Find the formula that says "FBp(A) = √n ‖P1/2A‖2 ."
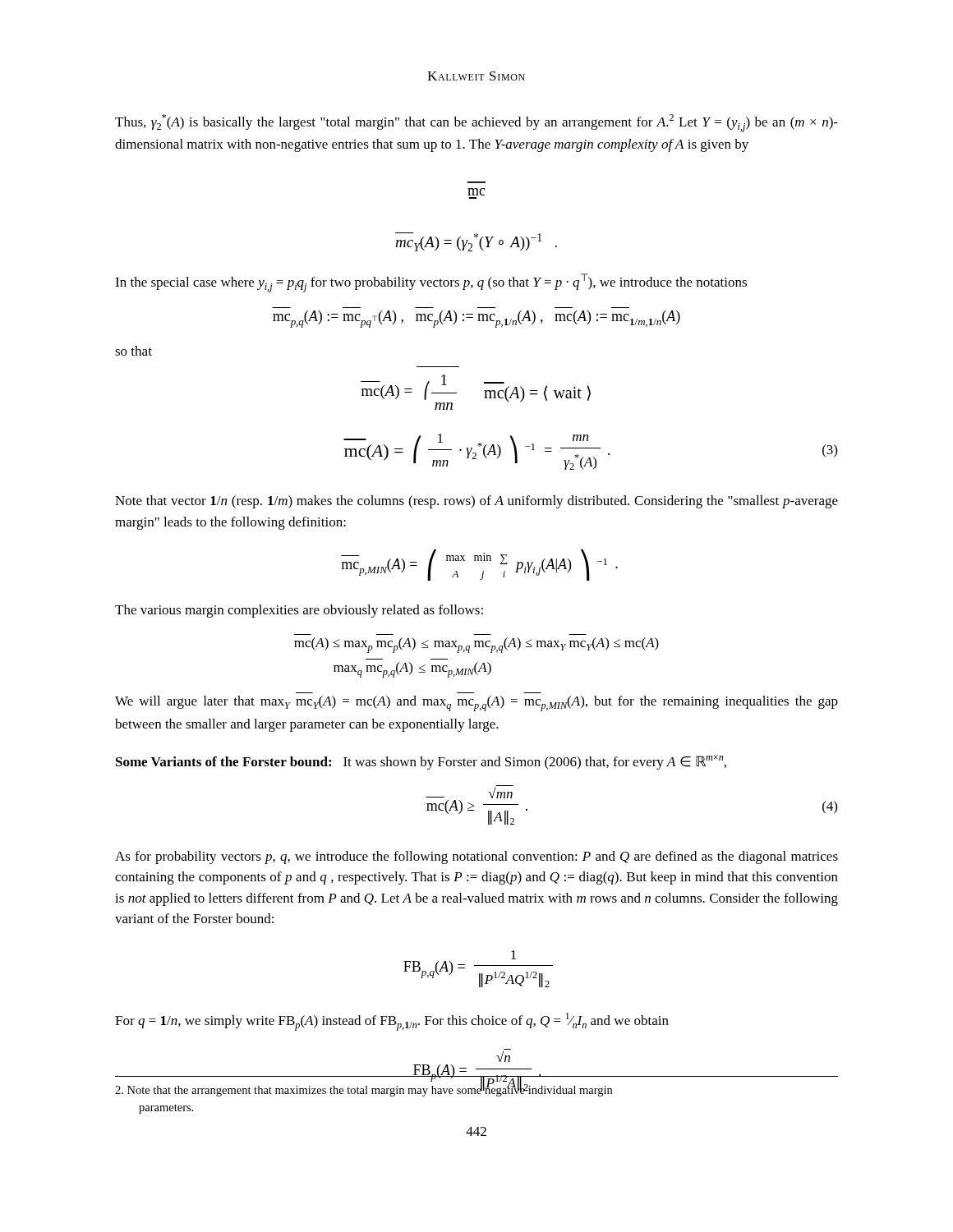953x1232 pixels. [476, 1071]
